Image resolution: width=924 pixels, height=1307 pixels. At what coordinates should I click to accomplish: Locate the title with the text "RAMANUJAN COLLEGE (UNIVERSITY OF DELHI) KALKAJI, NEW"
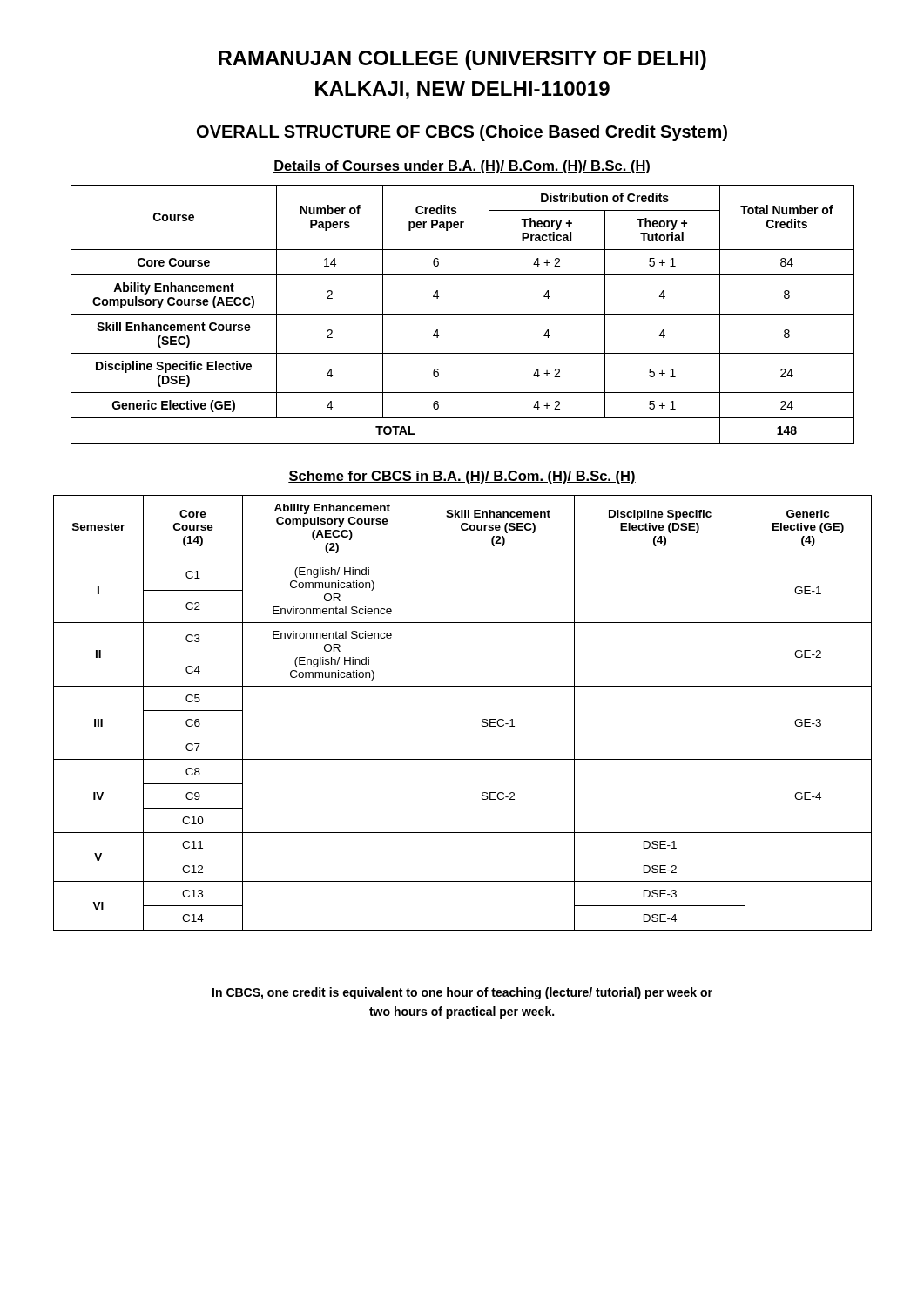(462, 74)
